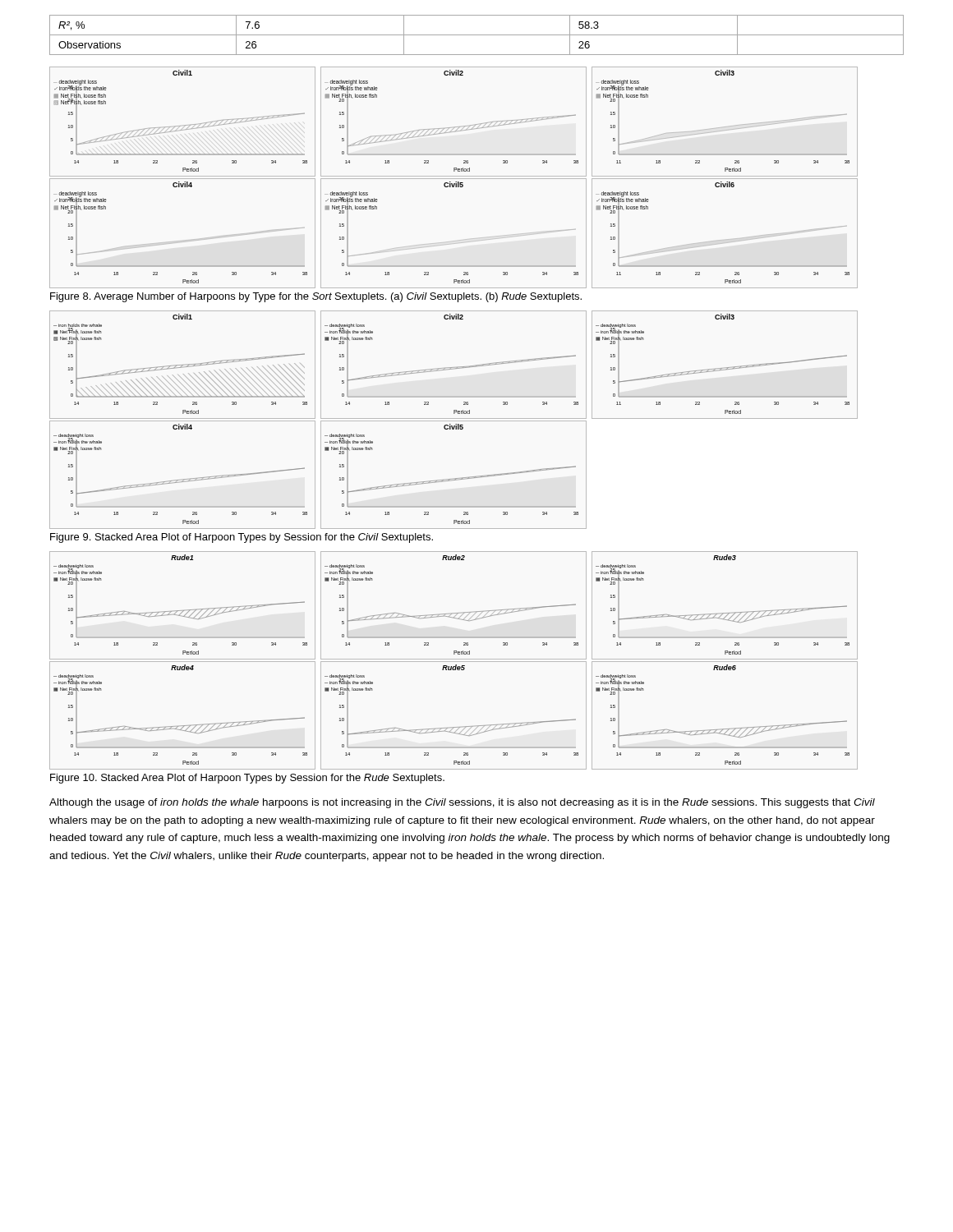This screenshot has width=953, height=1232.
Task: Point to the block starting "Figure 10. Stacked Area"
Action: point(247,777)
